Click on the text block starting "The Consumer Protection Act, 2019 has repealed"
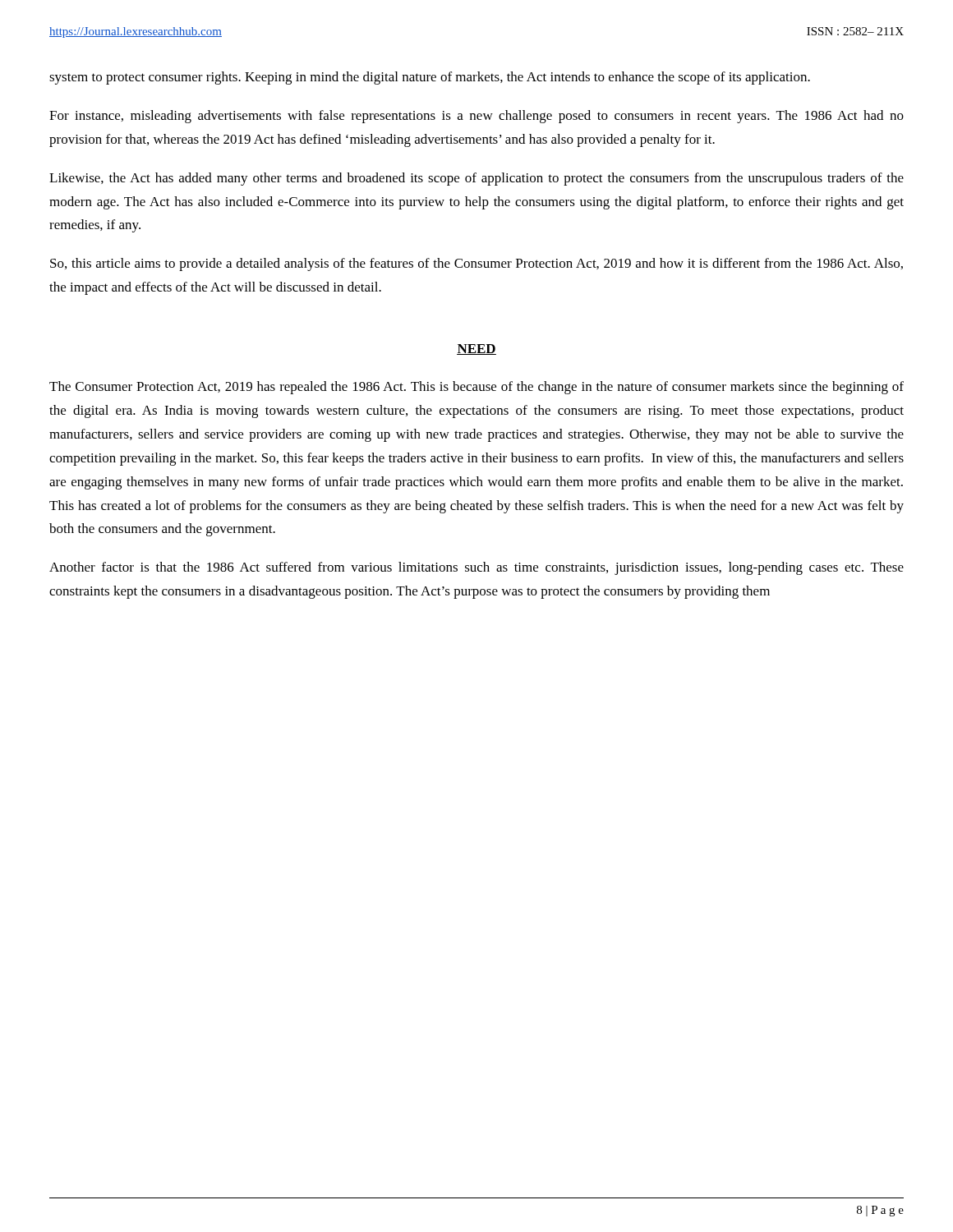 coord(476,458)
